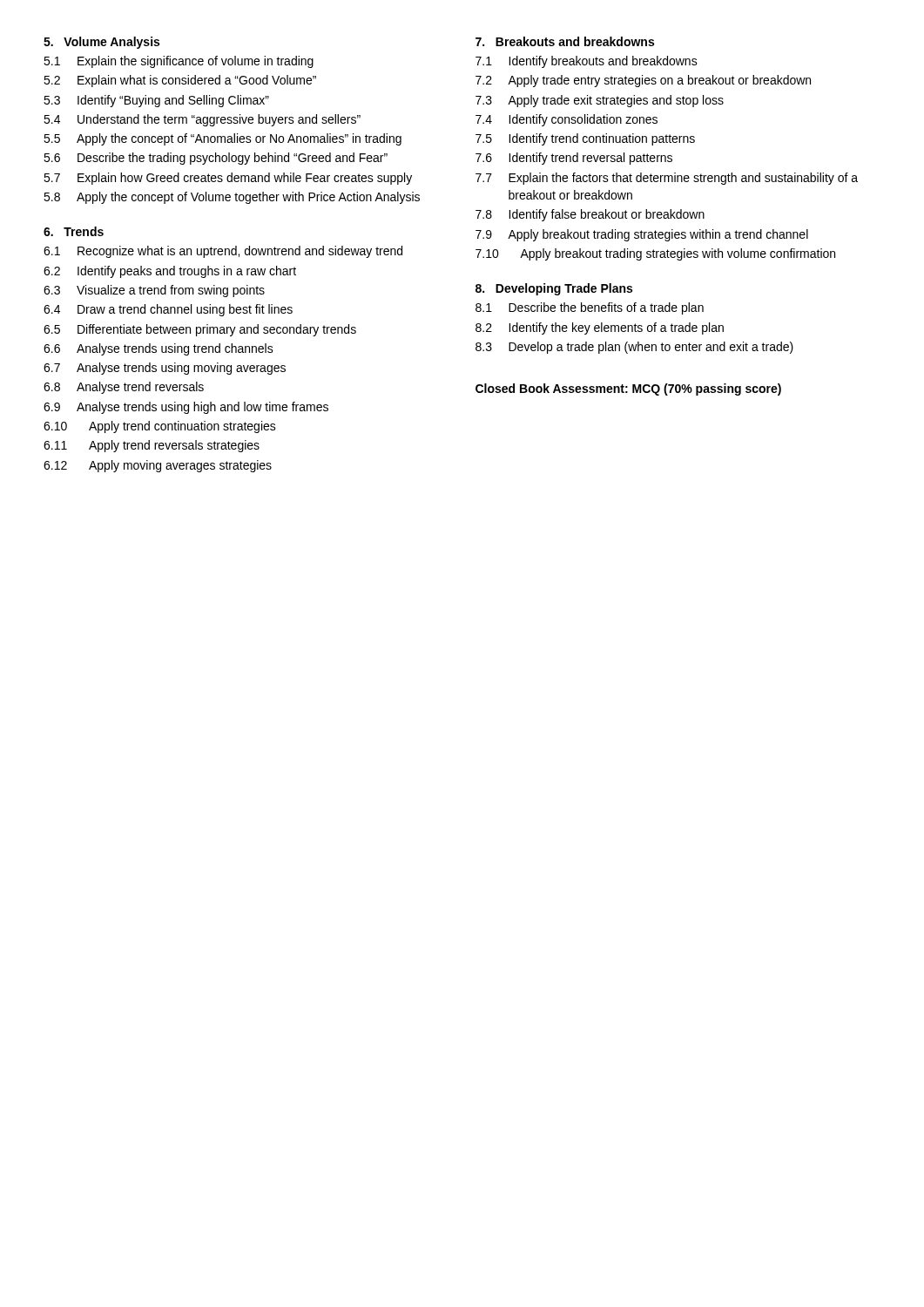Point to "7.5Identify trend continuation patterns"

[678, 139]
